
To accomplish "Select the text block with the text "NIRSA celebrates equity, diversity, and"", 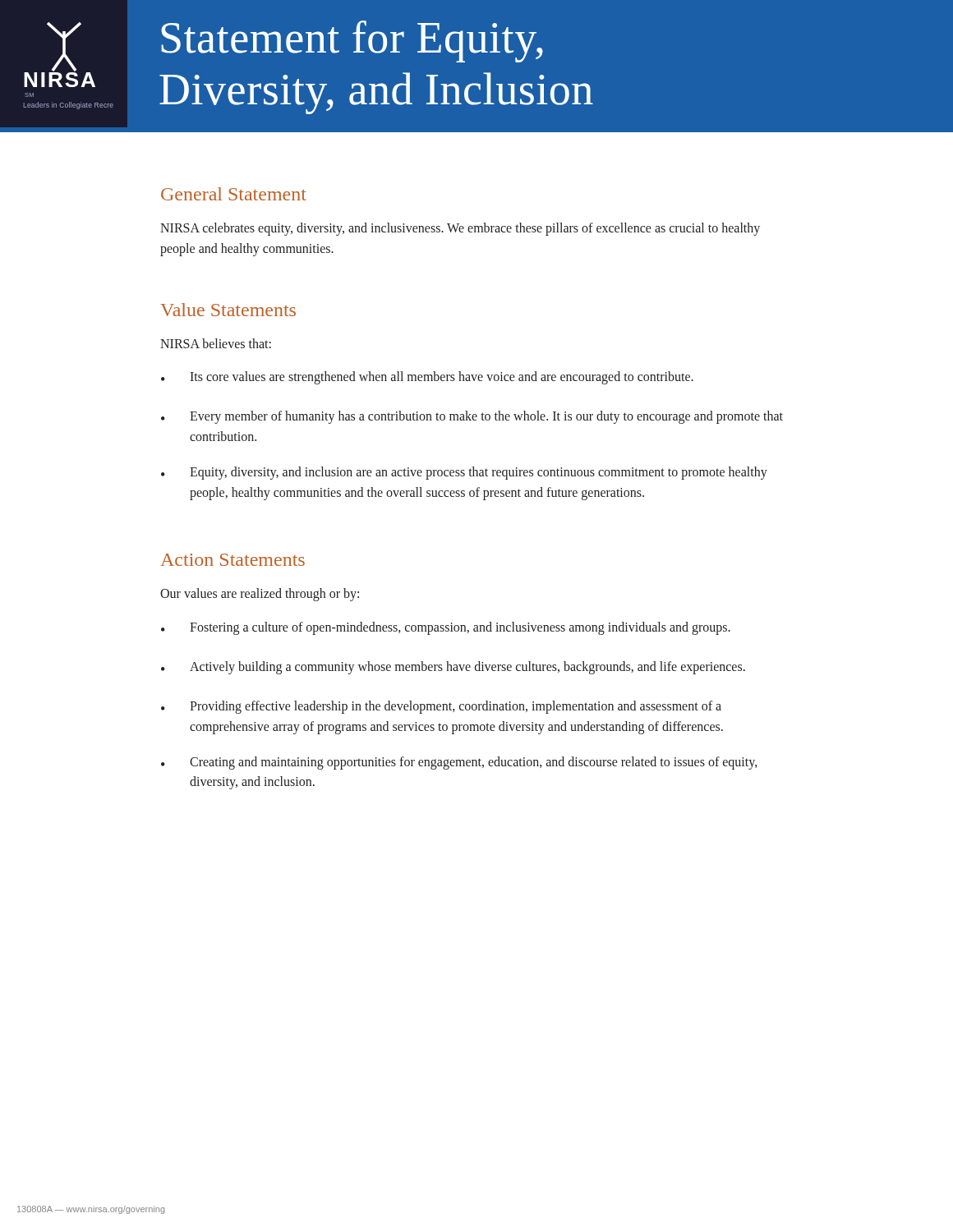I will pyautogui.click(x=460, y=238).
